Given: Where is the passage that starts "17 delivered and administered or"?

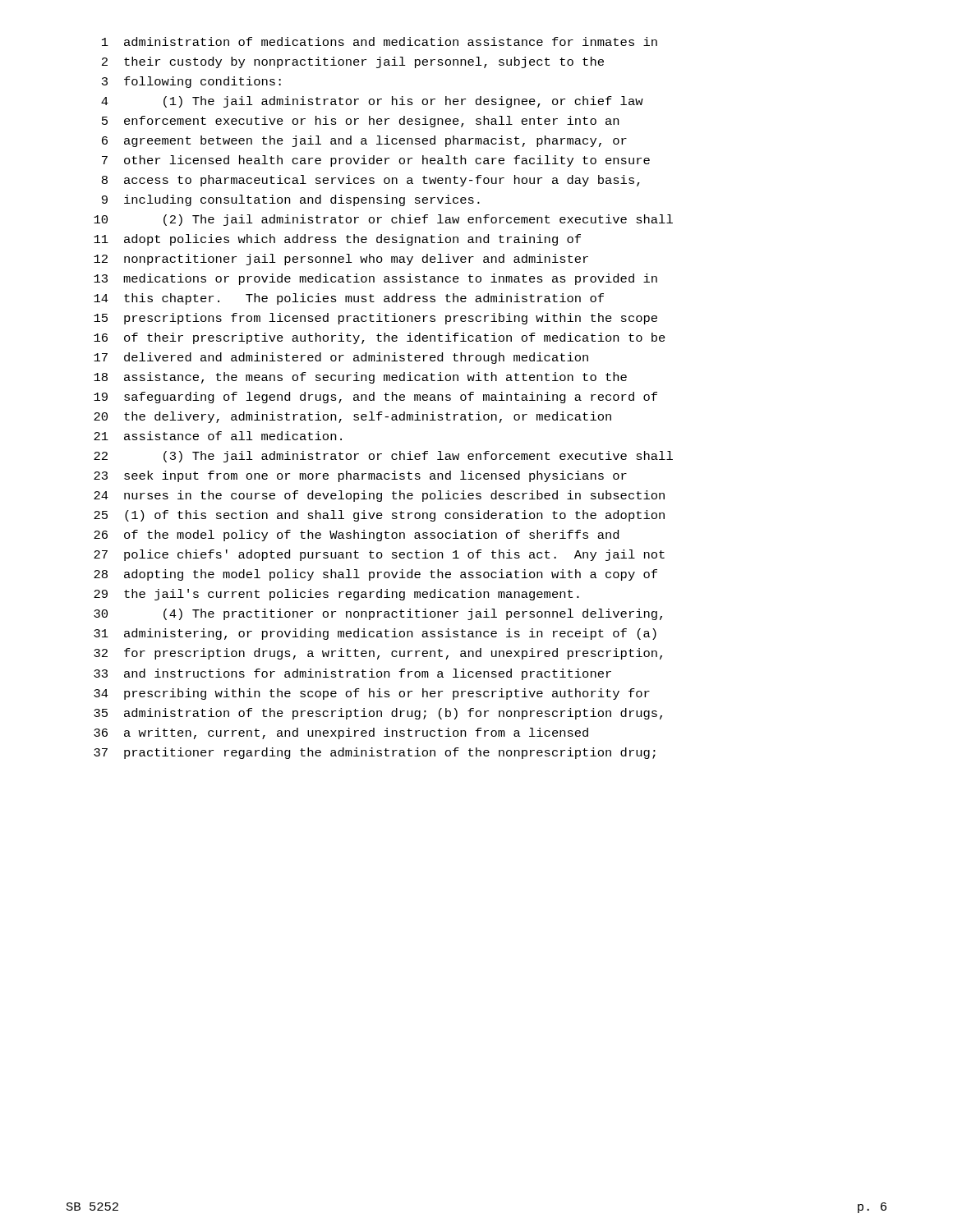Looking at the screenshot, I should [476, 358].
